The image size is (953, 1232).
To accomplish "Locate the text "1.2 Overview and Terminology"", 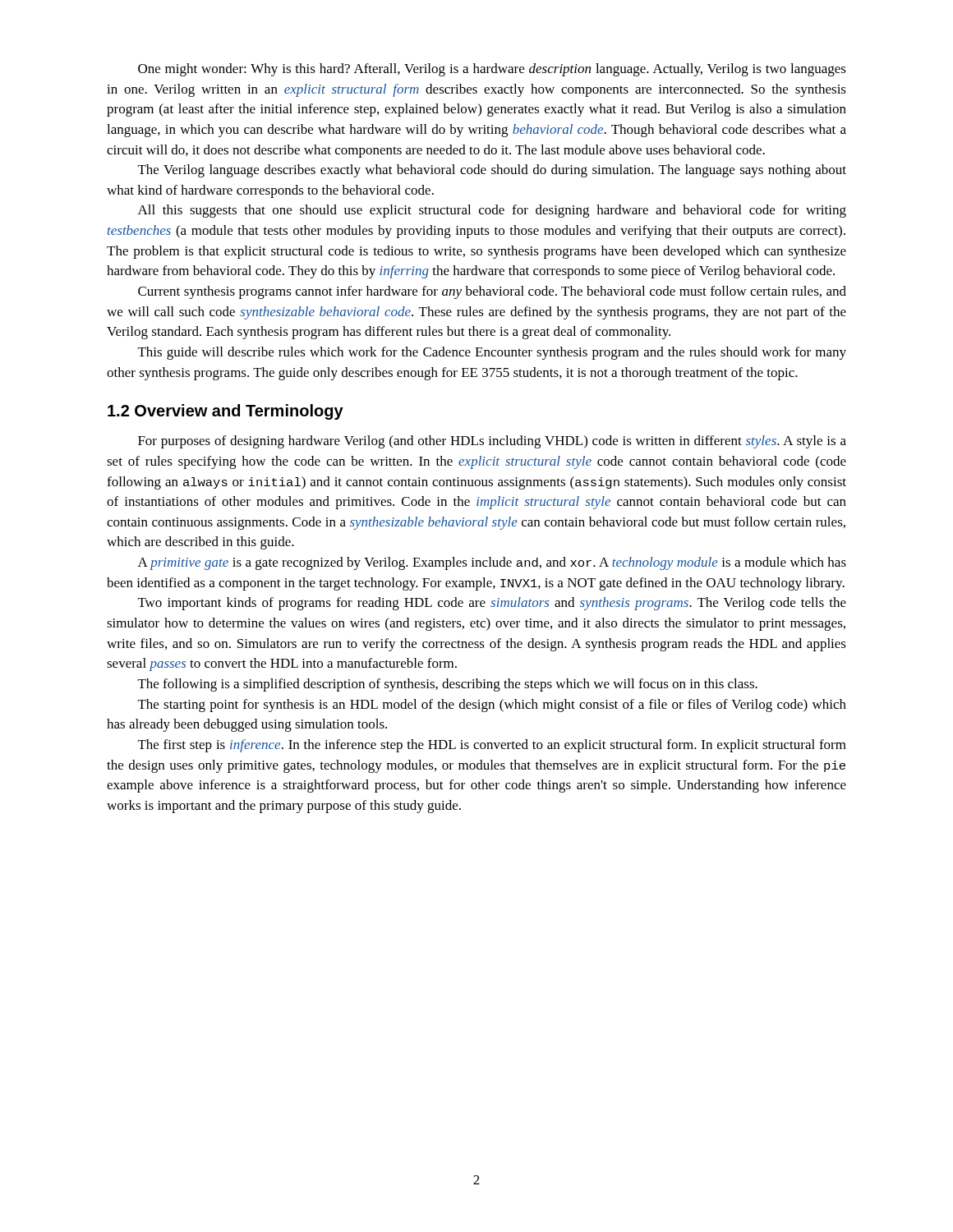I will click(x=226, y=412).
